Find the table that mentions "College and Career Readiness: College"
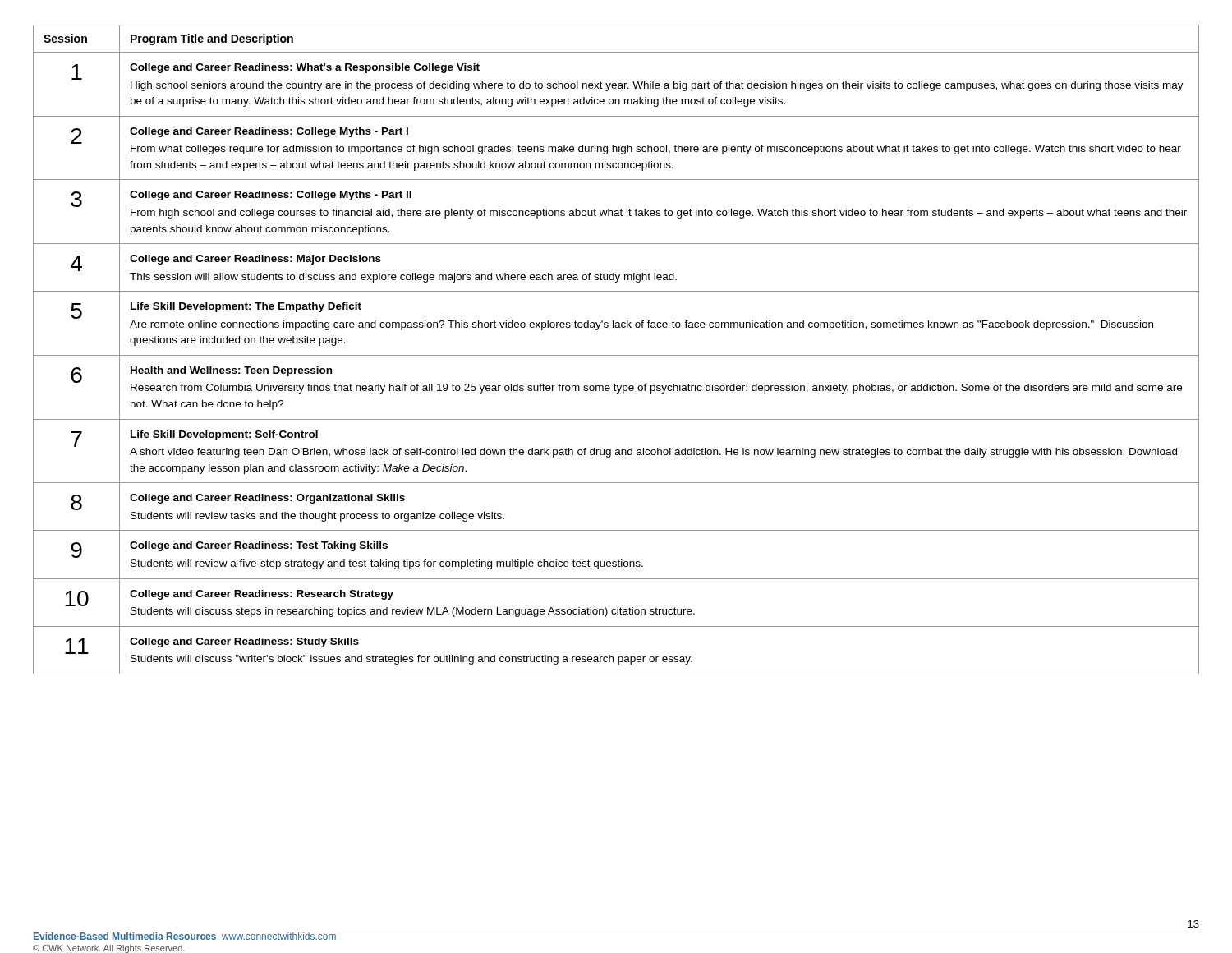1232x953 pixels. click(x=616, y=349)
